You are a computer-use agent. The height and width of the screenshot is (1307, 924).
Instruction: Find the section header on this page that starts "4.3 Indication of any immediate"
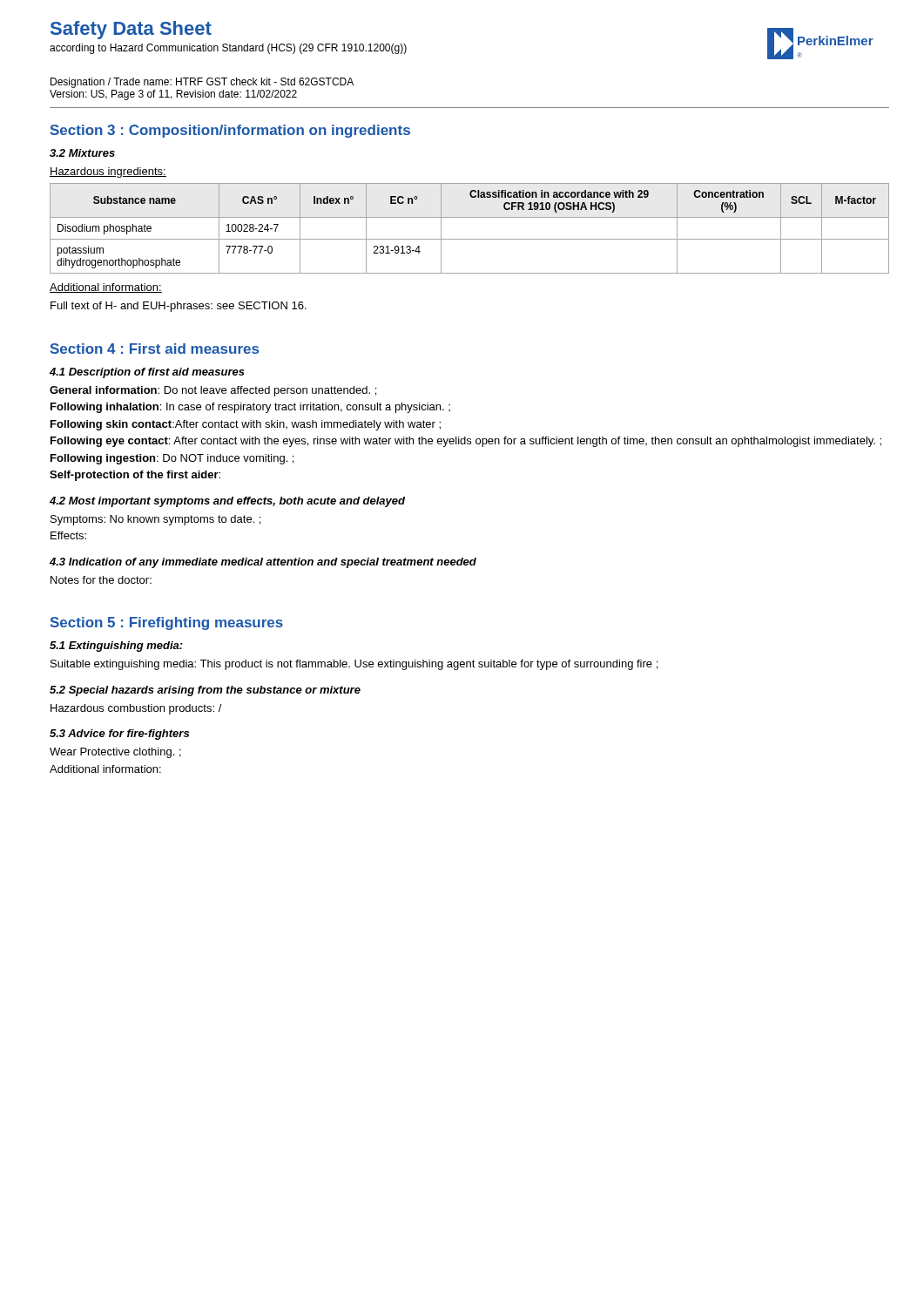point(263,561)
